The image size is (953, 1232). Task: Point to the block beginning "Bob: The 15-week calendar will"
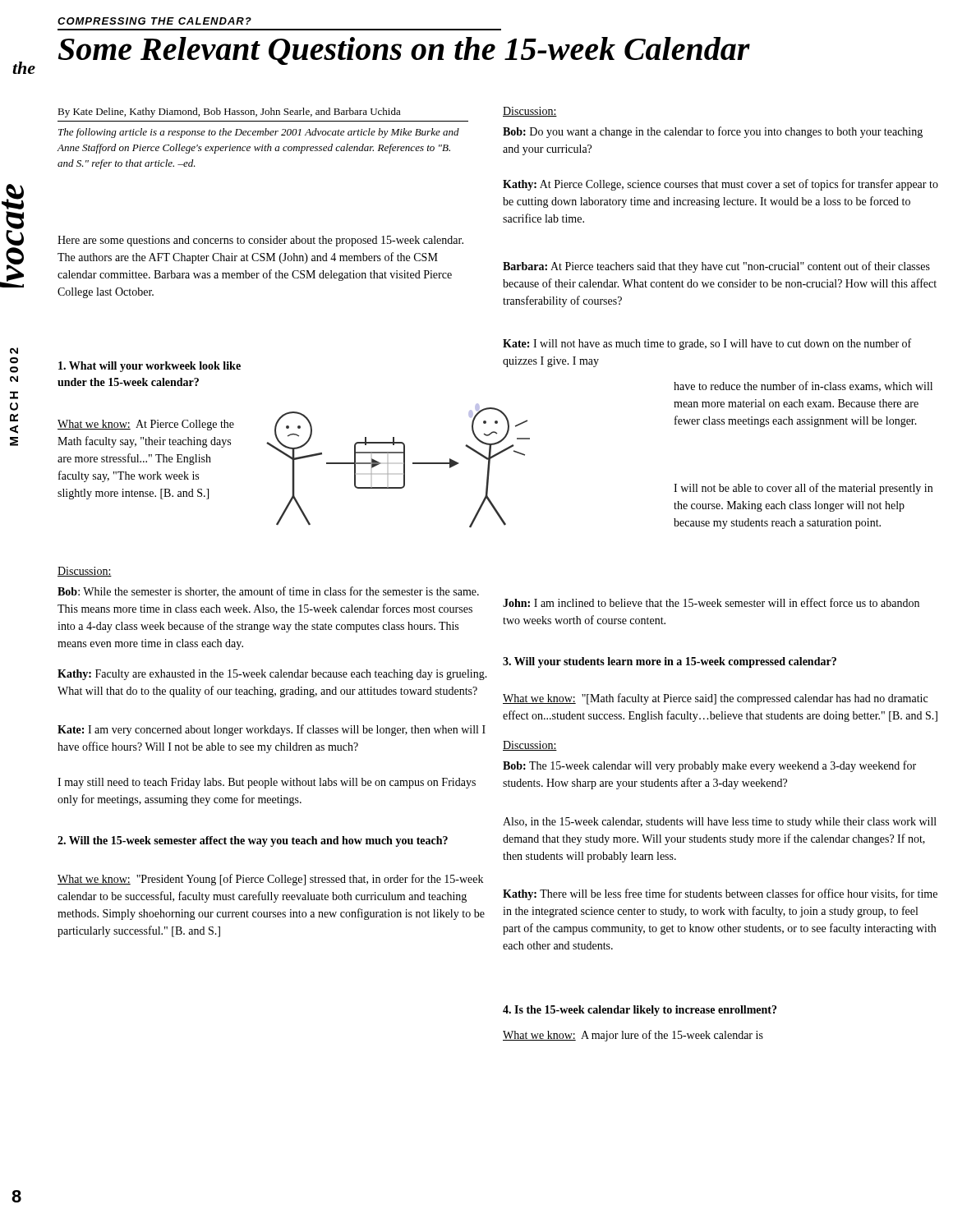coord(710,775)
